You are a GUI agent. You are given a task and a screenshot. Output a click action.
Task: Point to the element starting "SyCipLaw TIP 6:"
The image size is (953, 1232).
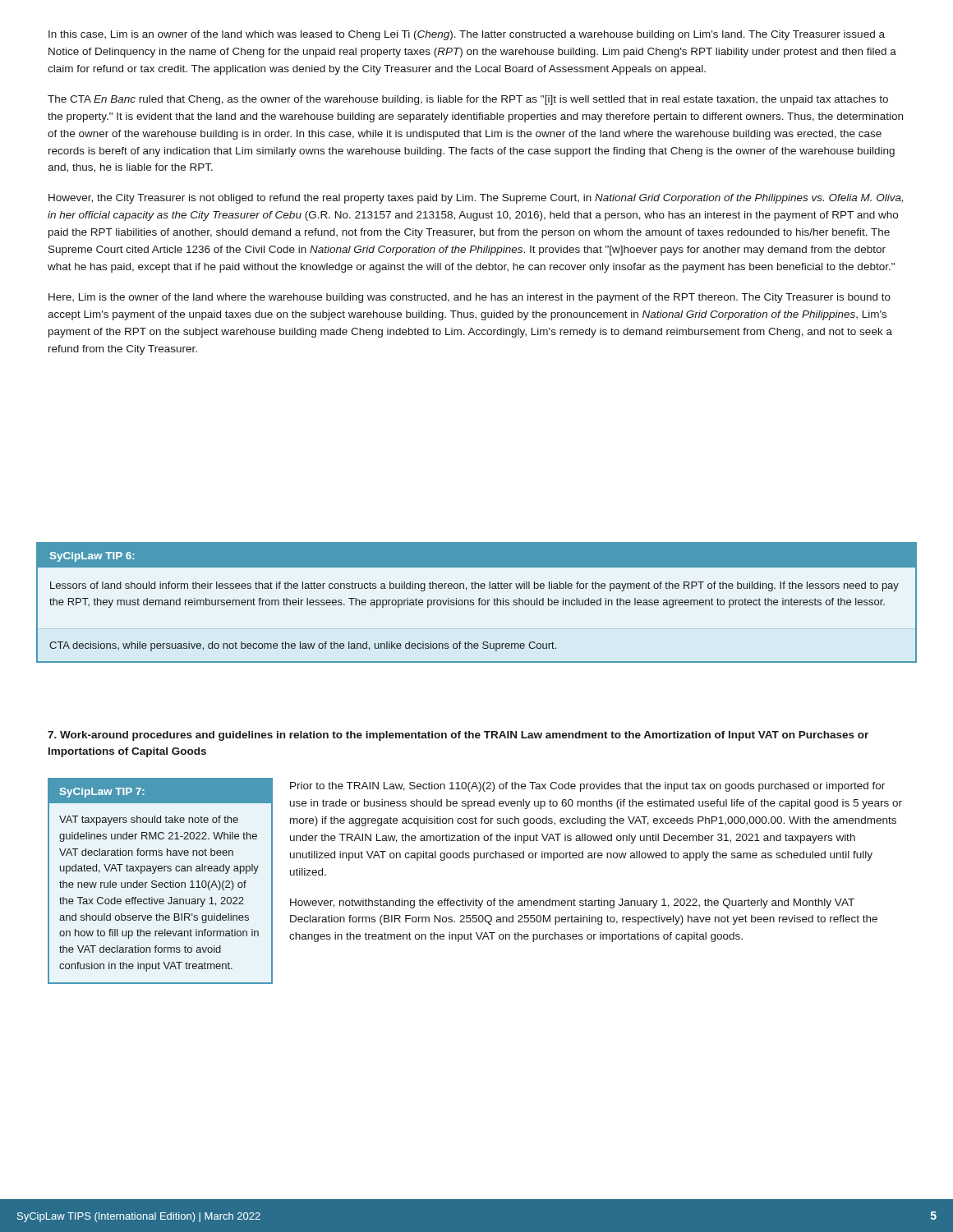pos(92,556)
